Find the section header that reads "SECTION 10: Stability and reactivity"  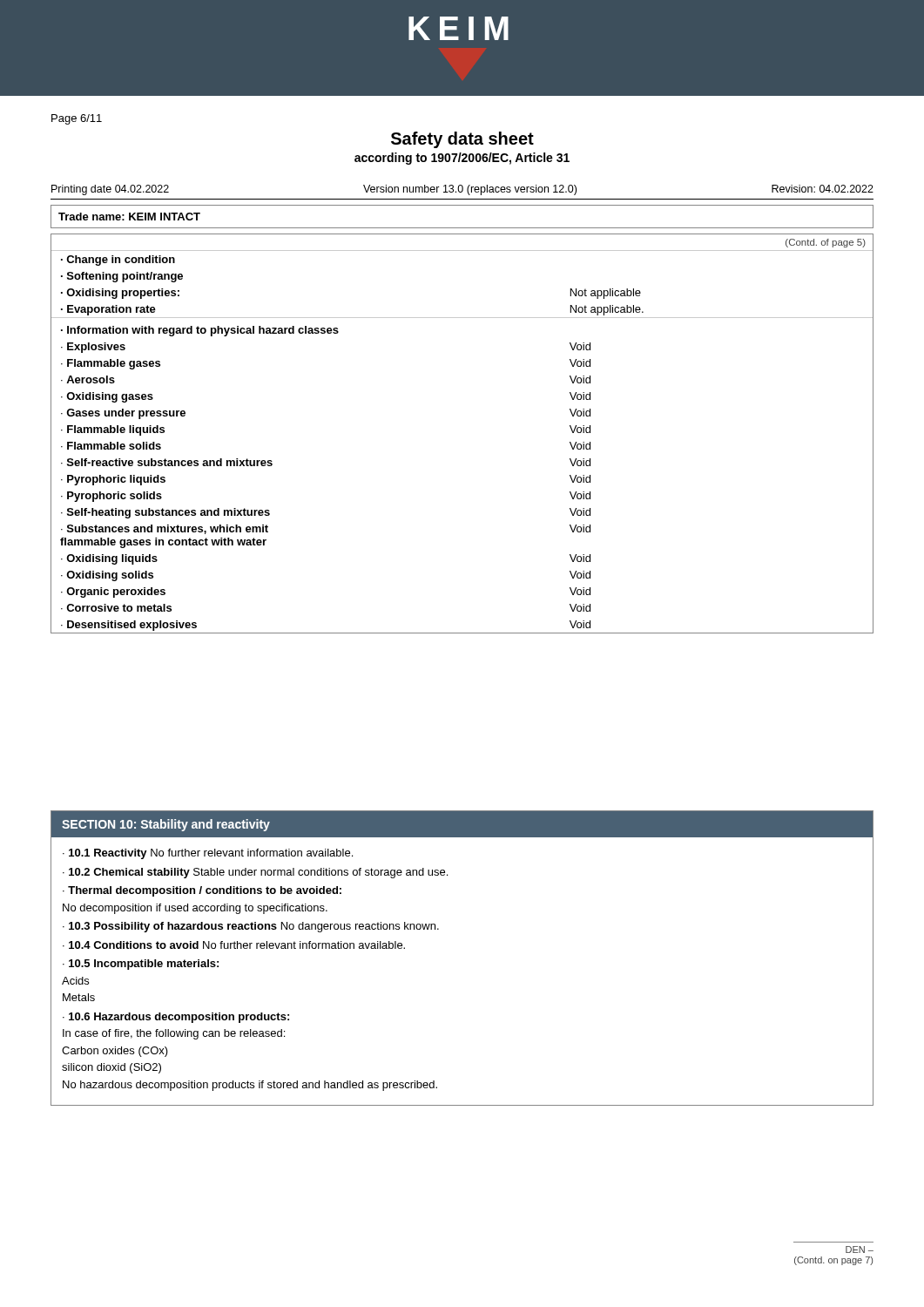166,824
